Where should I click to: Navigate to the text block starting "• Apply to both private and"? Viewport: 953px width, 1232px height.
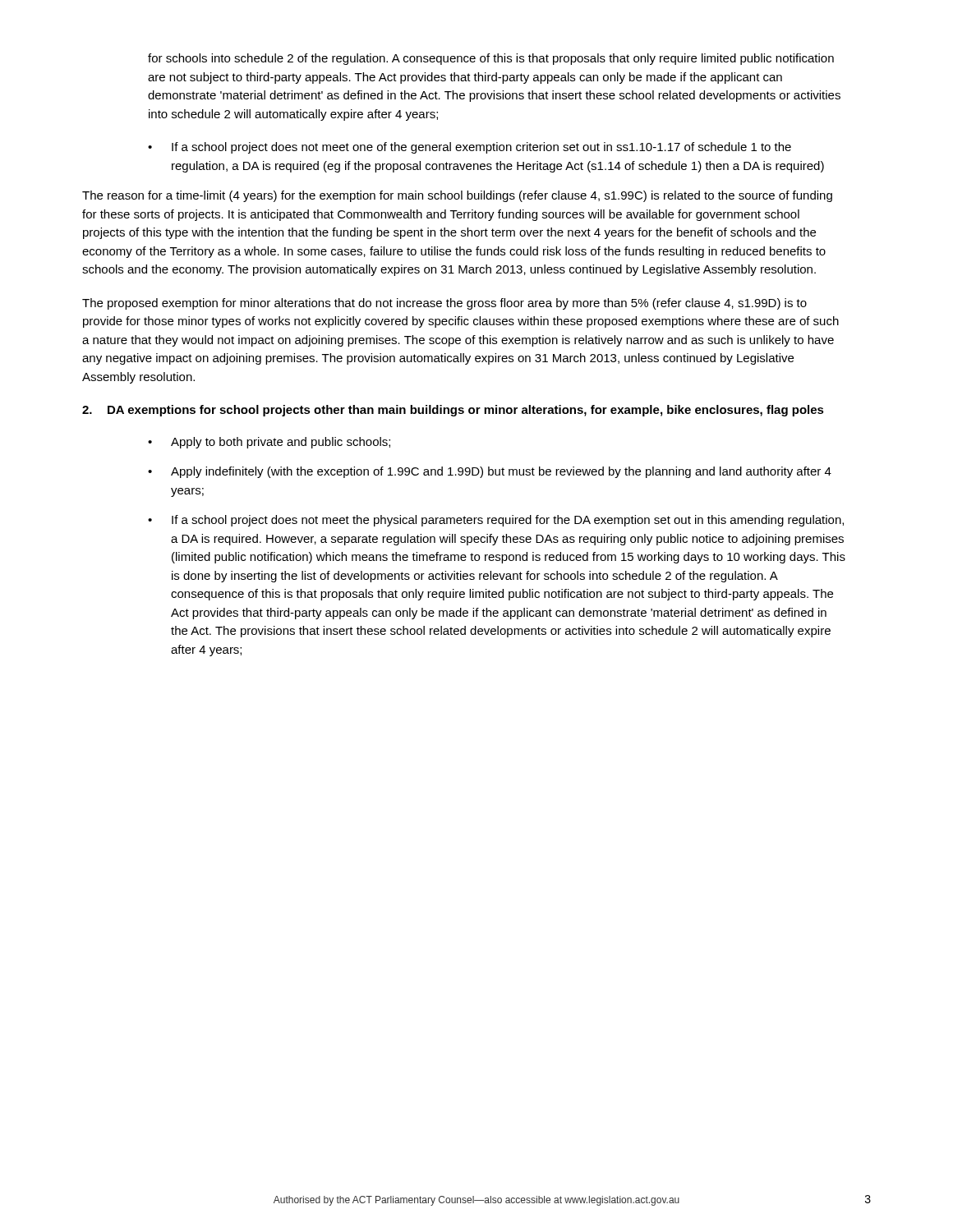(x=269, y=443)
